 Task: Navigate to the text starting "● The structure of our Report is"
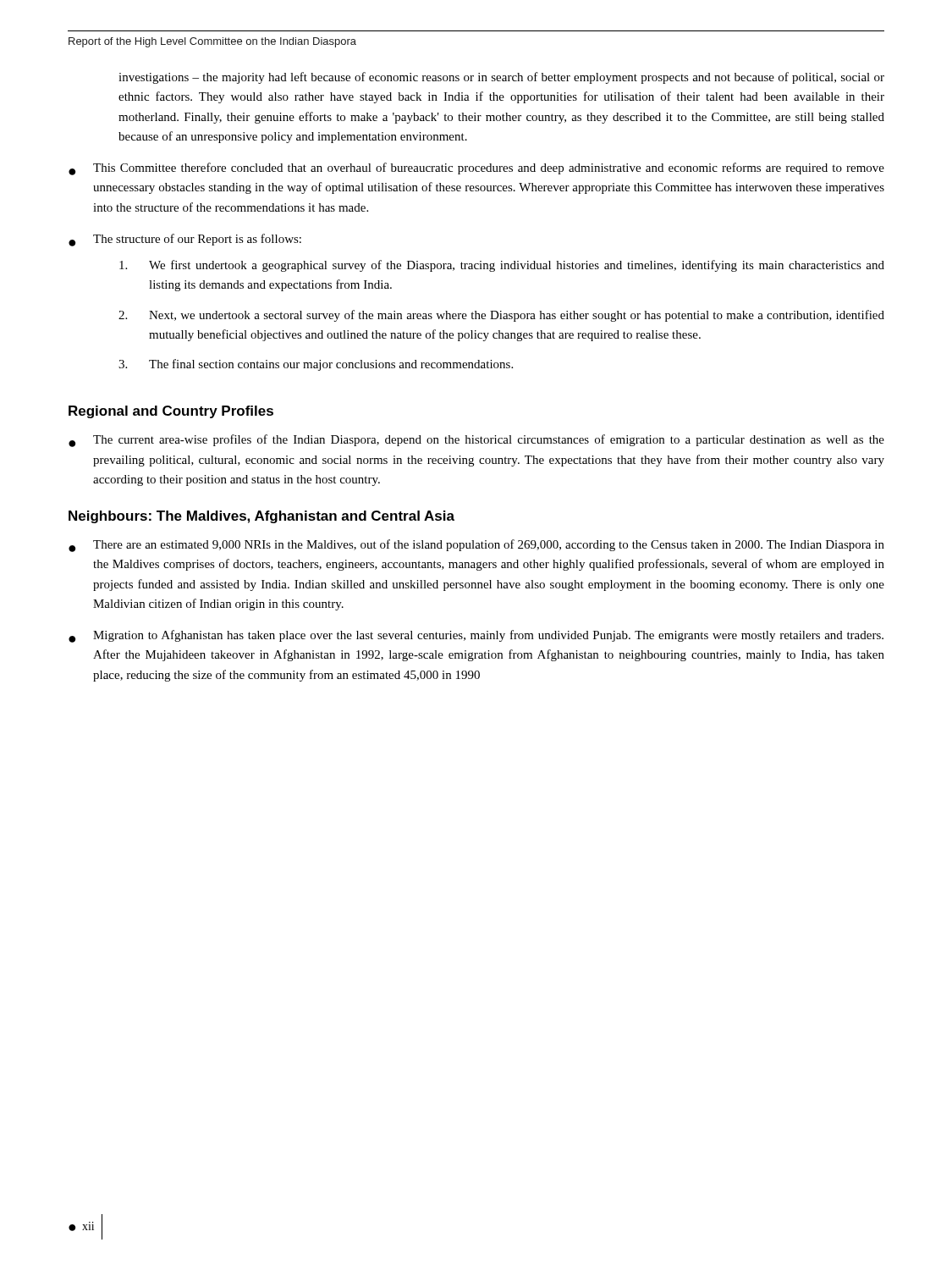tap(476, 307)
